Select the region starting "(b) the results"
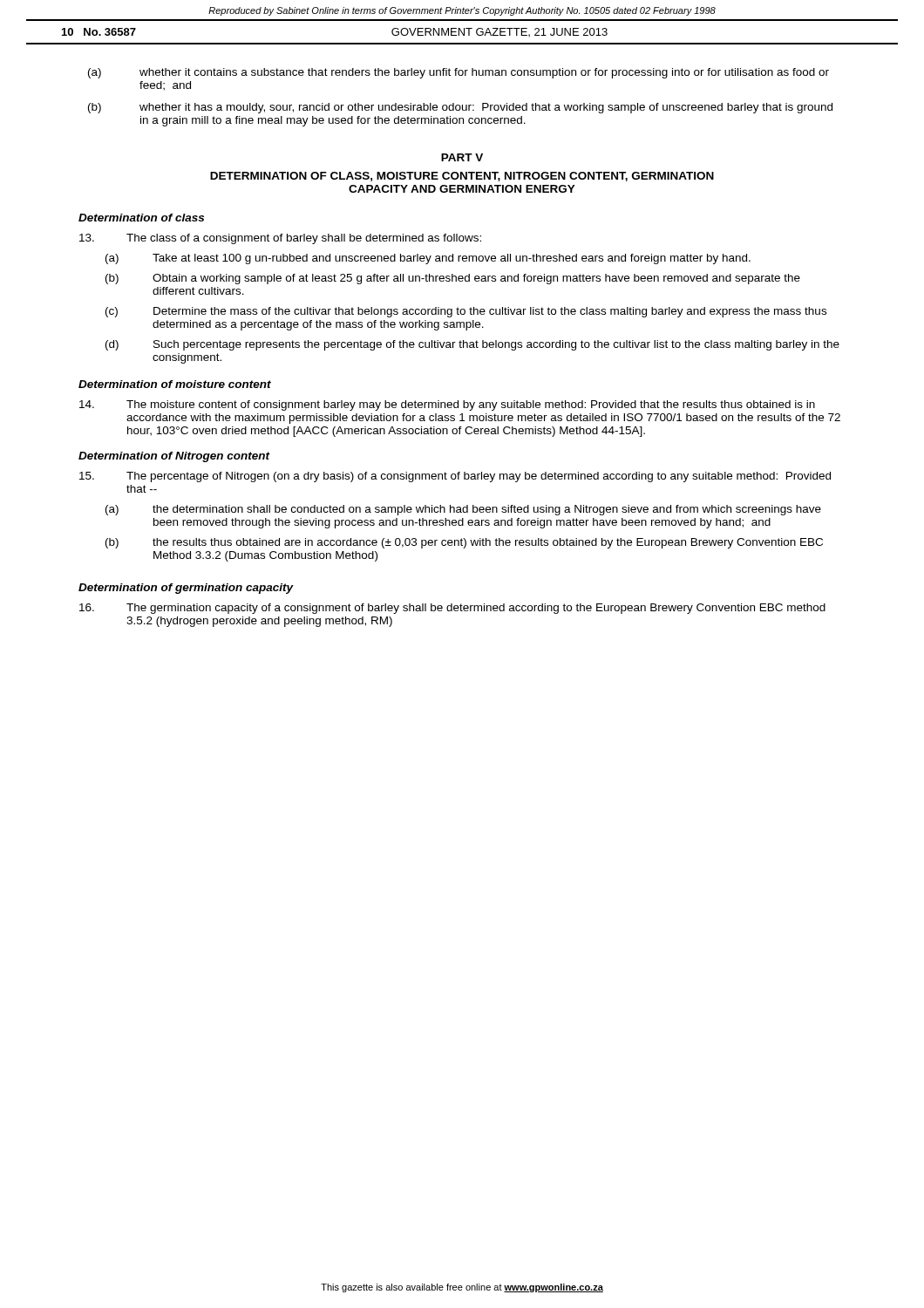This screenshot has height=1308, width=924. 462,548
